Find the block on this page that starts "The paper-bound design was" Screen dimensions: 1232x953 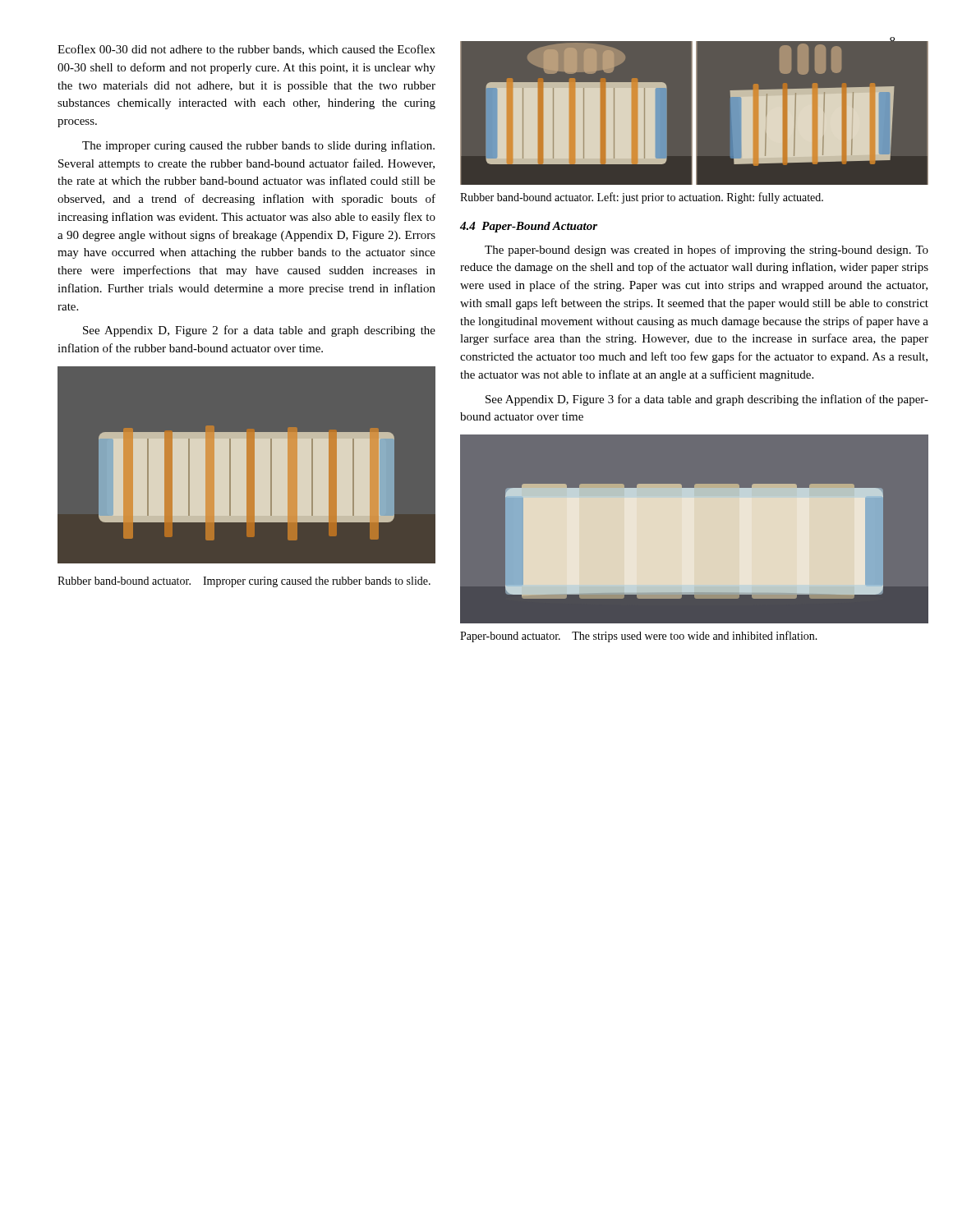coord(694,334)
